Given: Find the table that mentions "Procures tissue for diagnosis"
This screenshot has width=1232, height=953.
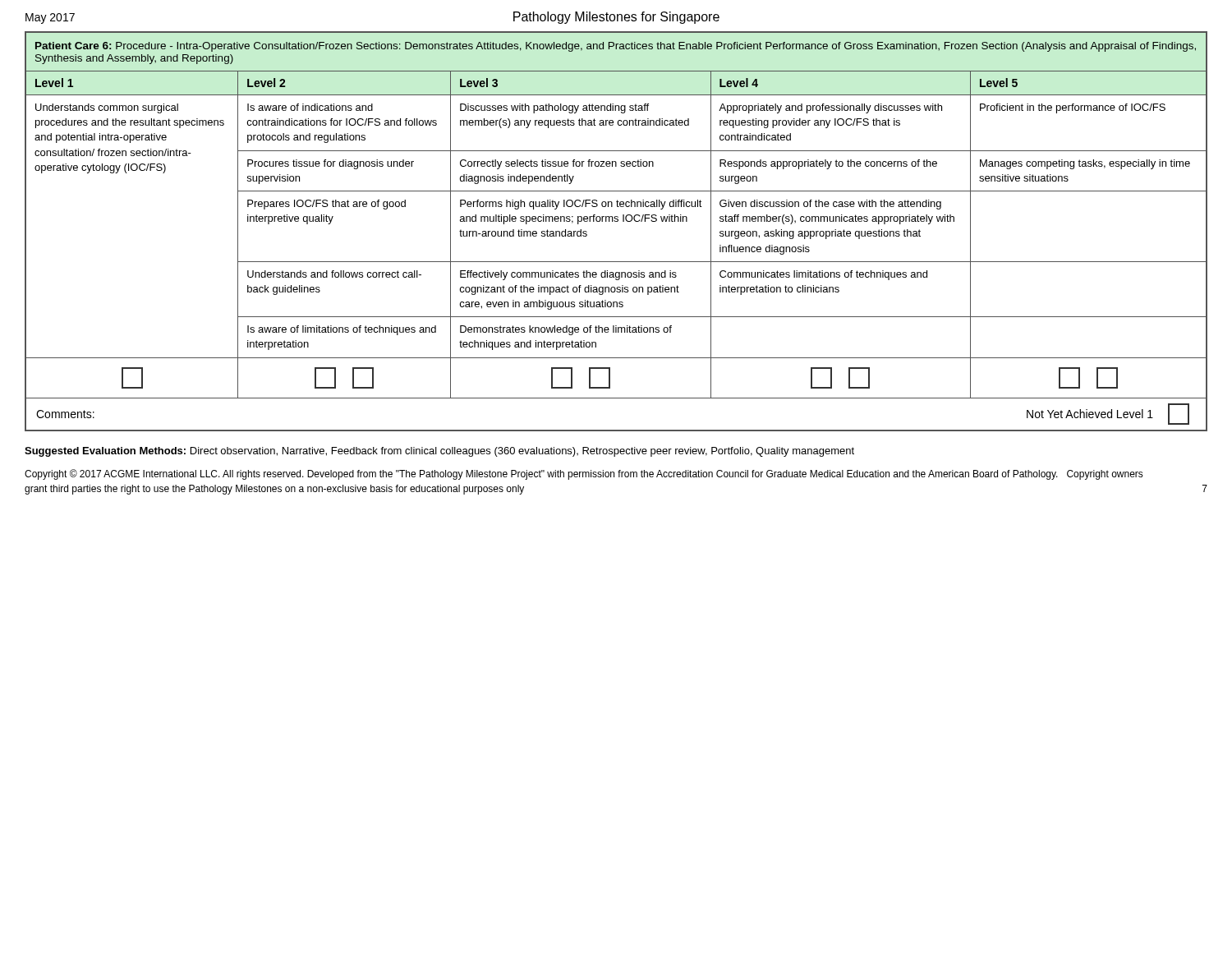Looking at the screenshot, I should click(616, 234).
